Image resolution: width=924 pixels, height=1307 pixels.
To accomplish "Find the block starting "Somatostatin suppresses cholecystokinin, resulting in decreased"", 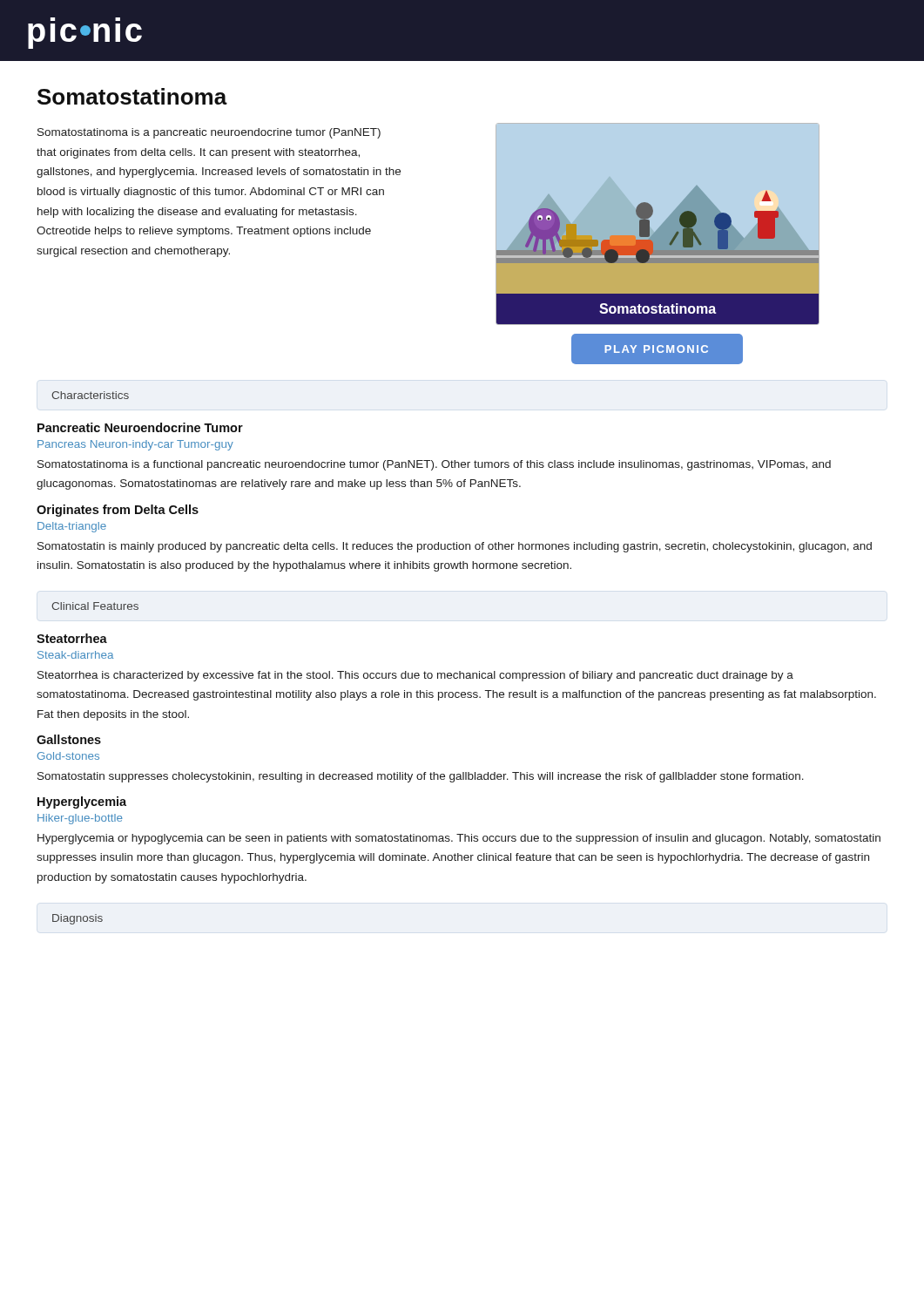I will (x=420, y=776).
